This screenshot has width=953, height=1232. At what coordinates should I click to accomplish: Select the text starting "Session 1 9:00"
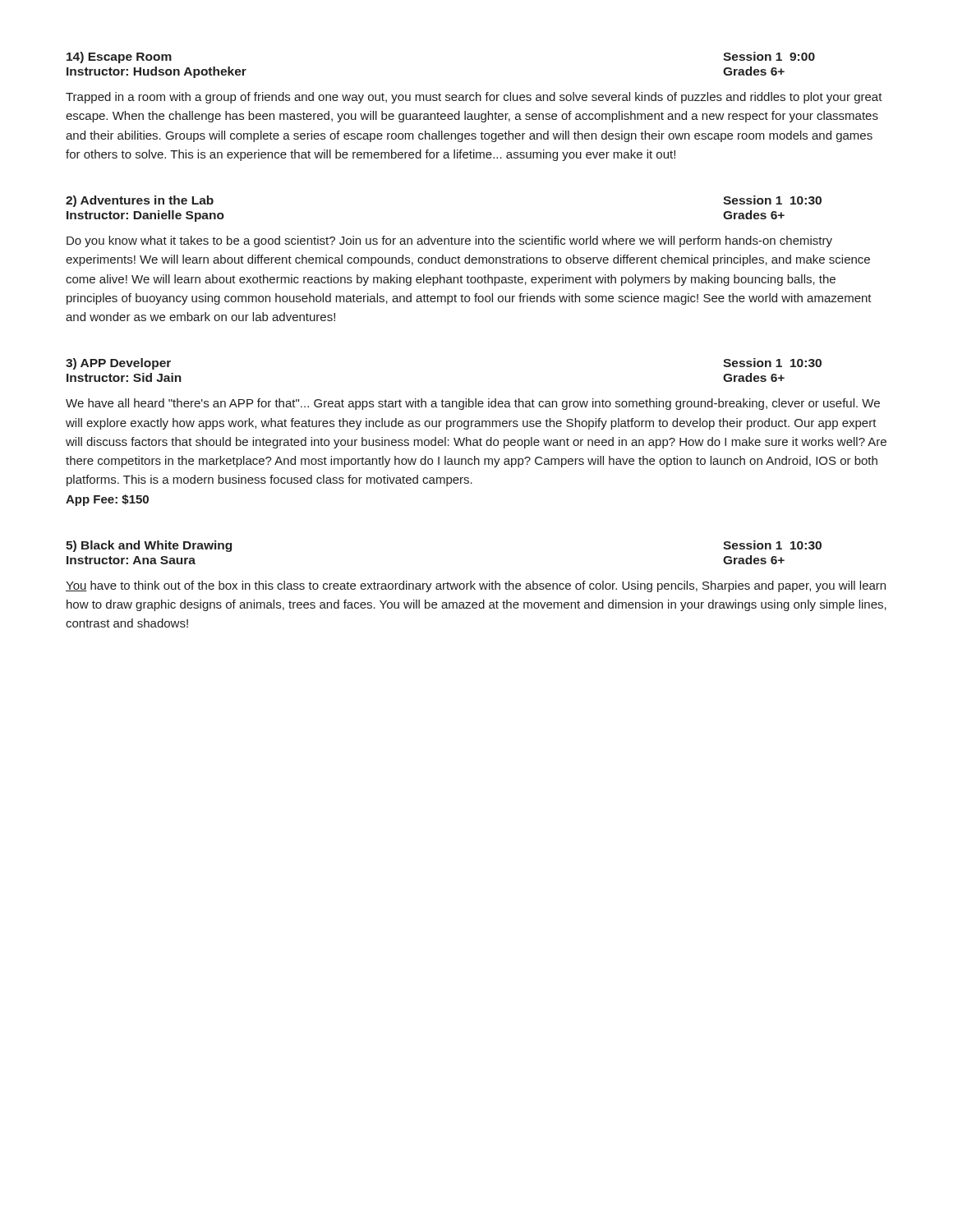[x=769, y=56]
